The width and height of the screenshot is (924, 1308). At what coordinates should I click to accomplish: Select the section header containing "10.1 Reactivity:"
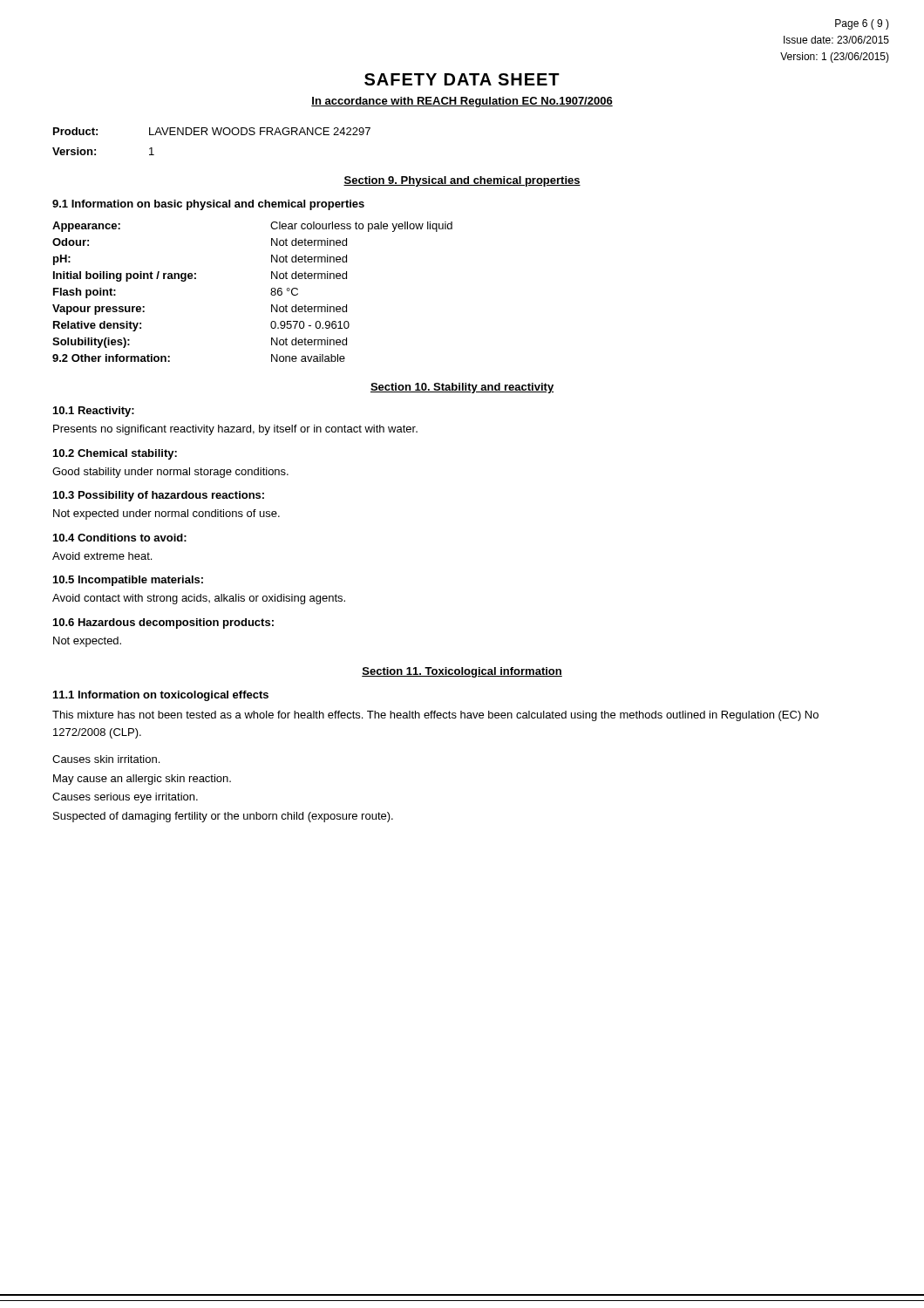[94, 410]
